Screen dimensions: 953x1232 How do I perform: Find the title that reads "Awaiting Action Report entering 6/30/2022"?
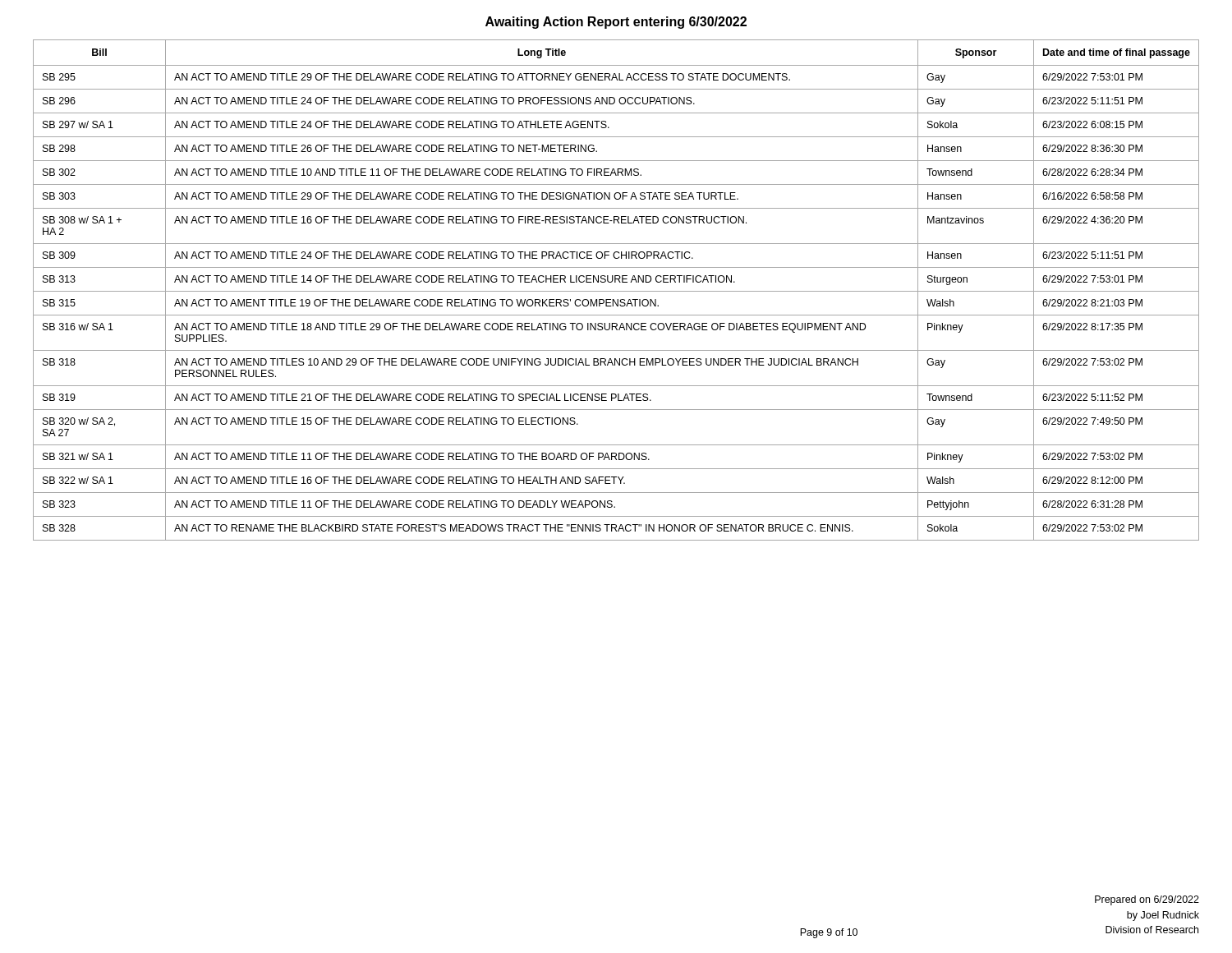pos(616,22)
